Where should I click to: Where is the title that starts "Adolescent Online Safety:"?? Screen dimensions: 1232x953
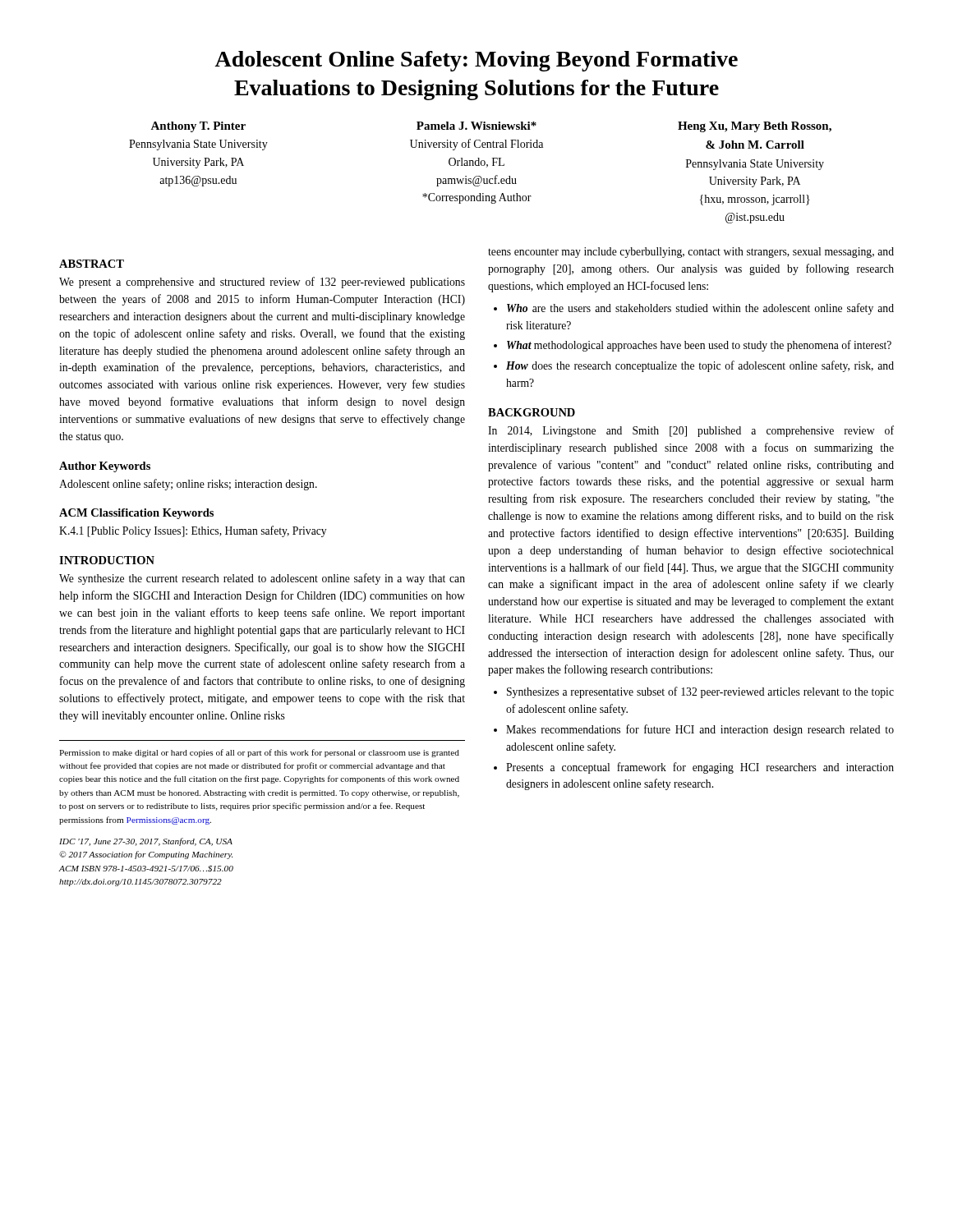tap(476, 73)
